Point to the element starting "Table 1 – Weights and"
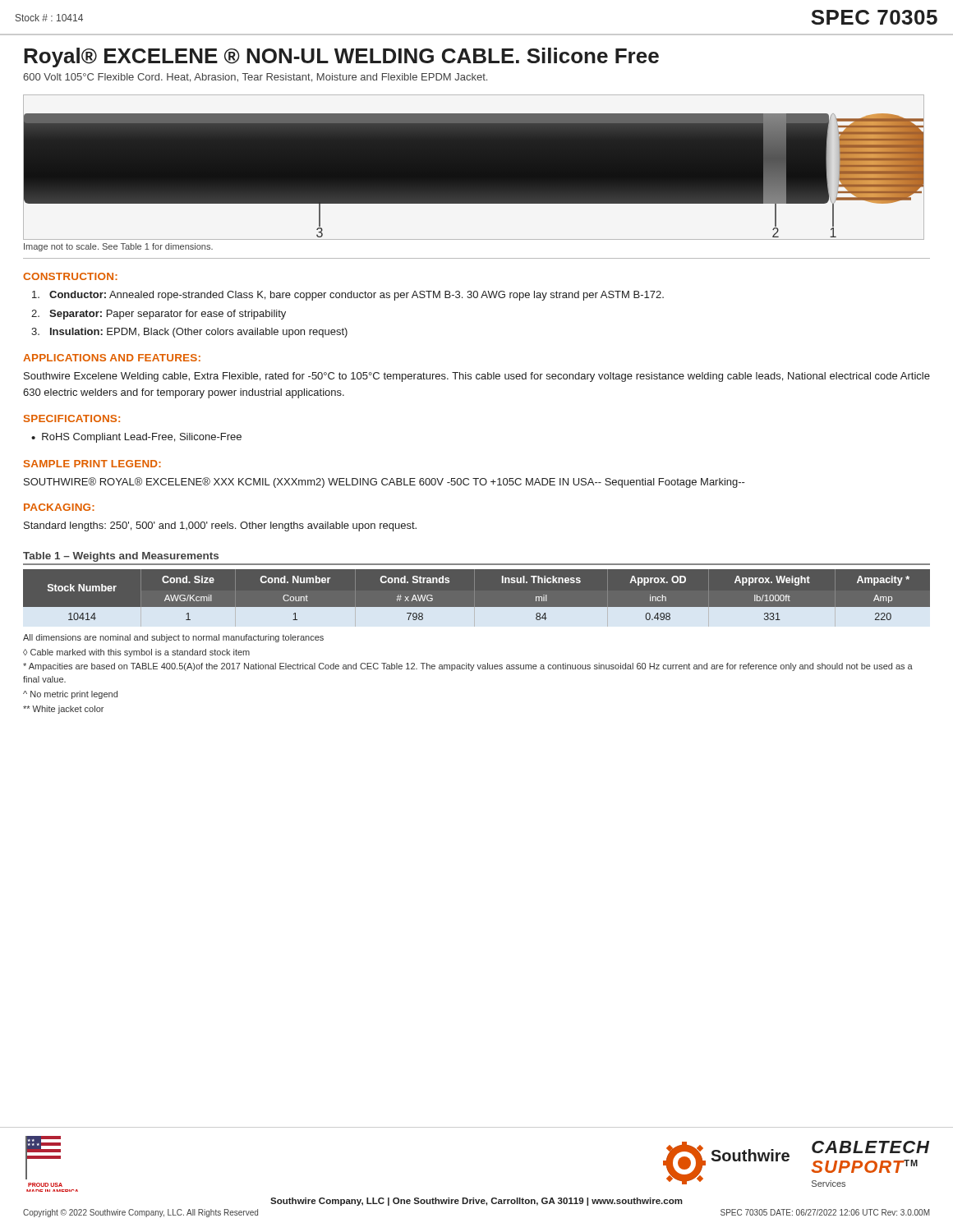This screenshot has height=1232, width=953. (121, 555)
